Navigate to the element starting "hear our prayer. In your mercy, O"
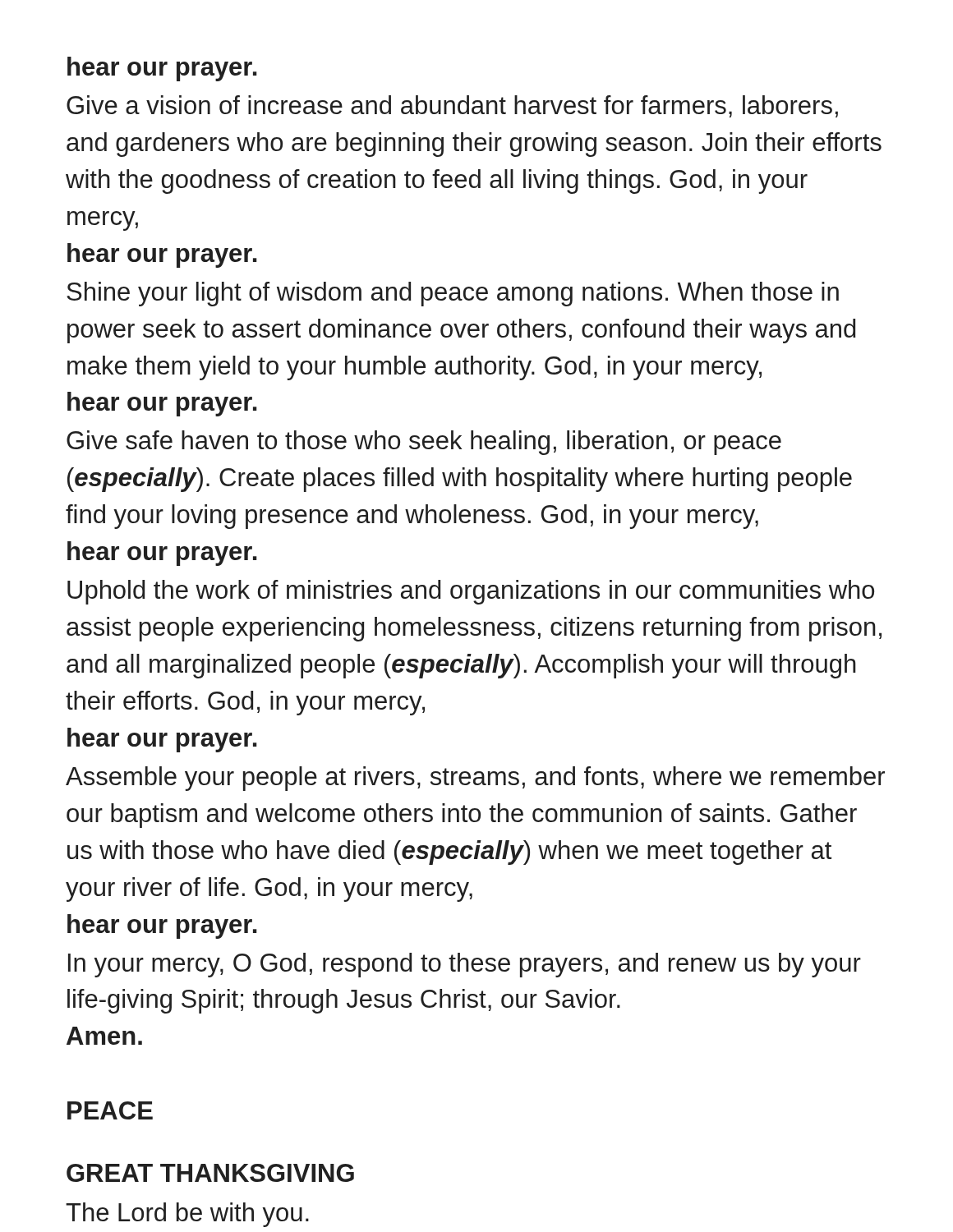Screen dimensions: 1232x953 point(476,981)
